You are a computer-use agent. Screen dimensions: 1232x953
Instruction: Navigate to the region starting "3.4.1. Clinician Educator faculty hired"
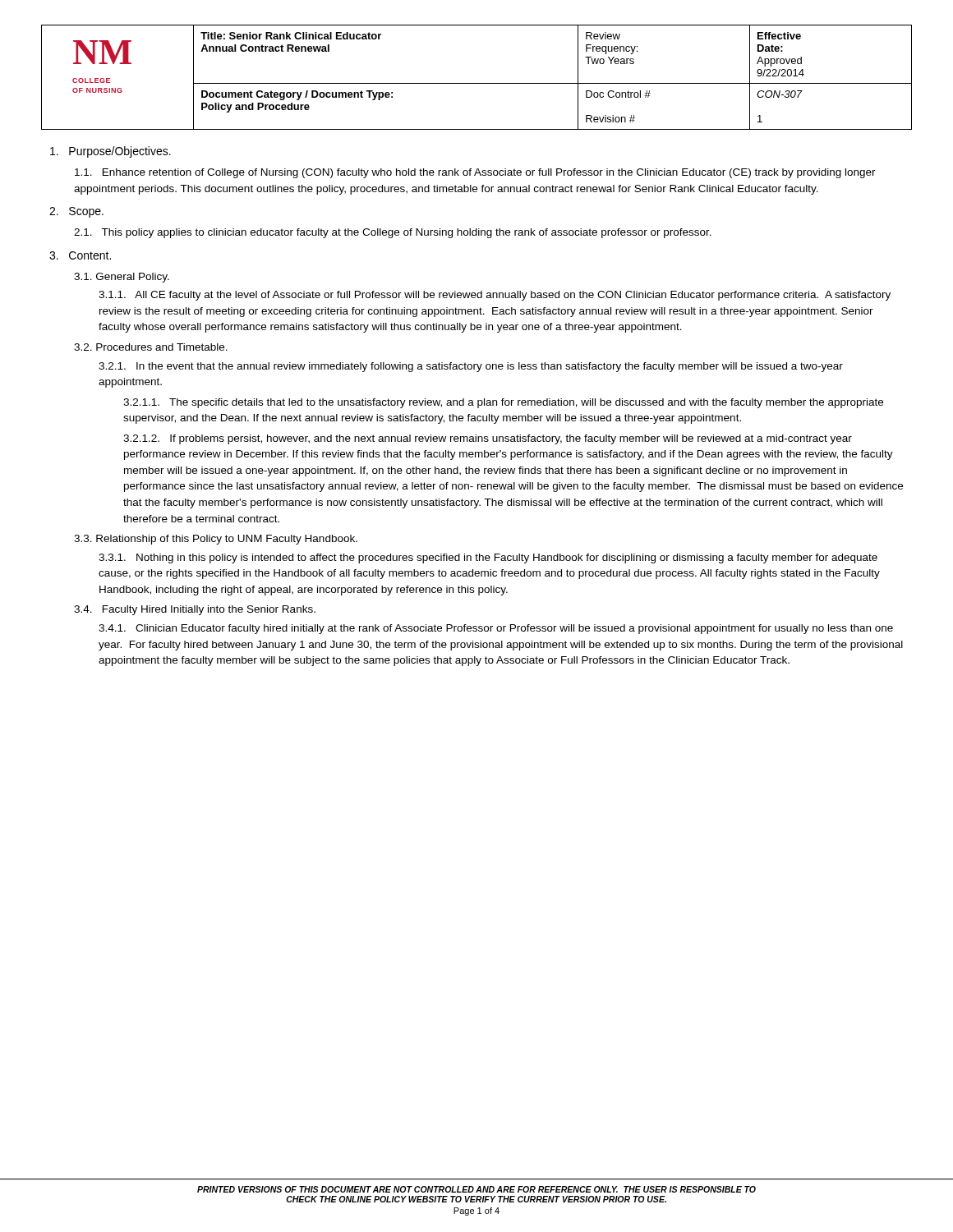pos(501,644)
